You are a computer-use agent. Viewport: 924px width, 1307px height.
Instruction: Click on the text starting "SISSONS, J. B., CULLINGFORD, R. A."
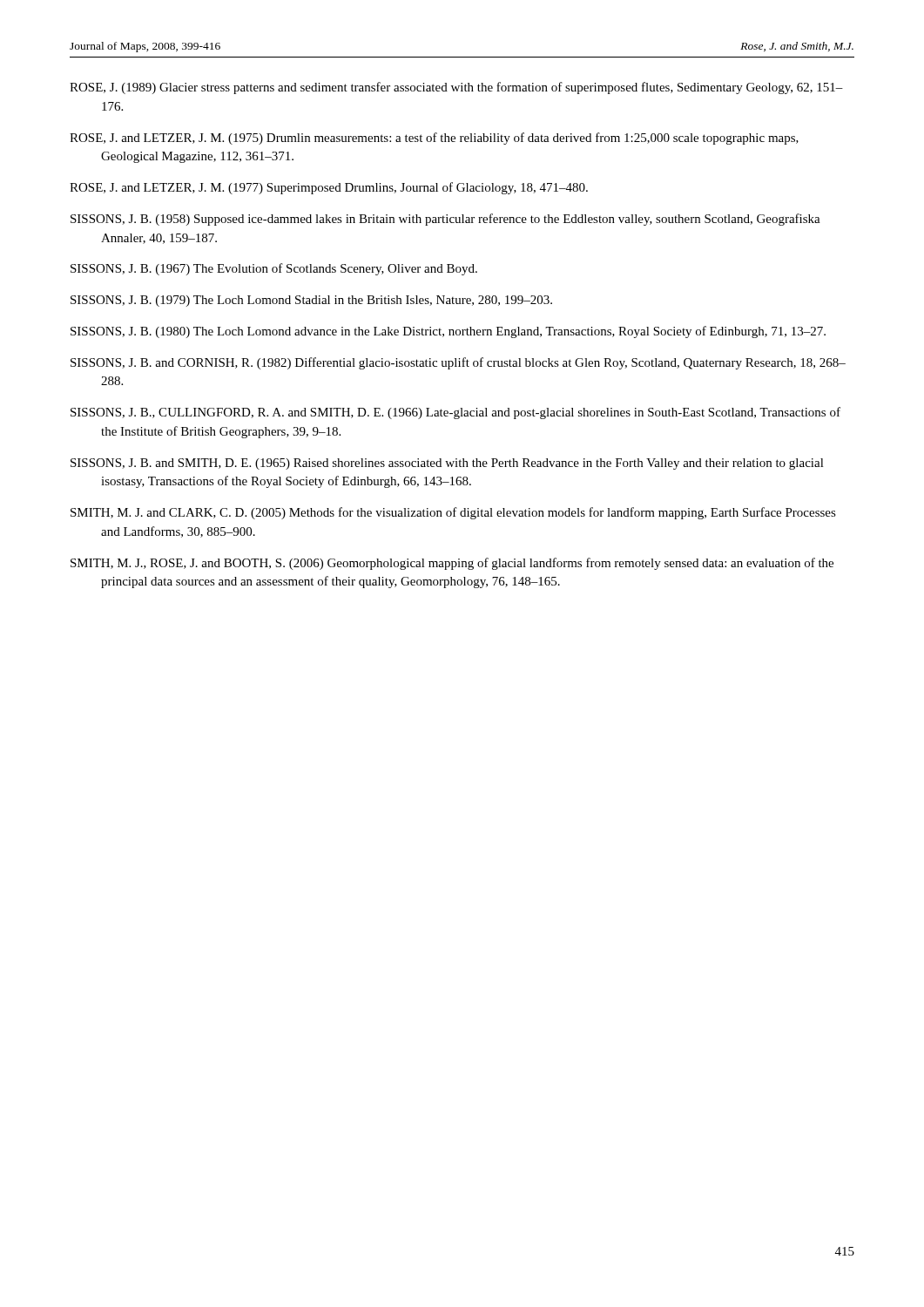455,422
